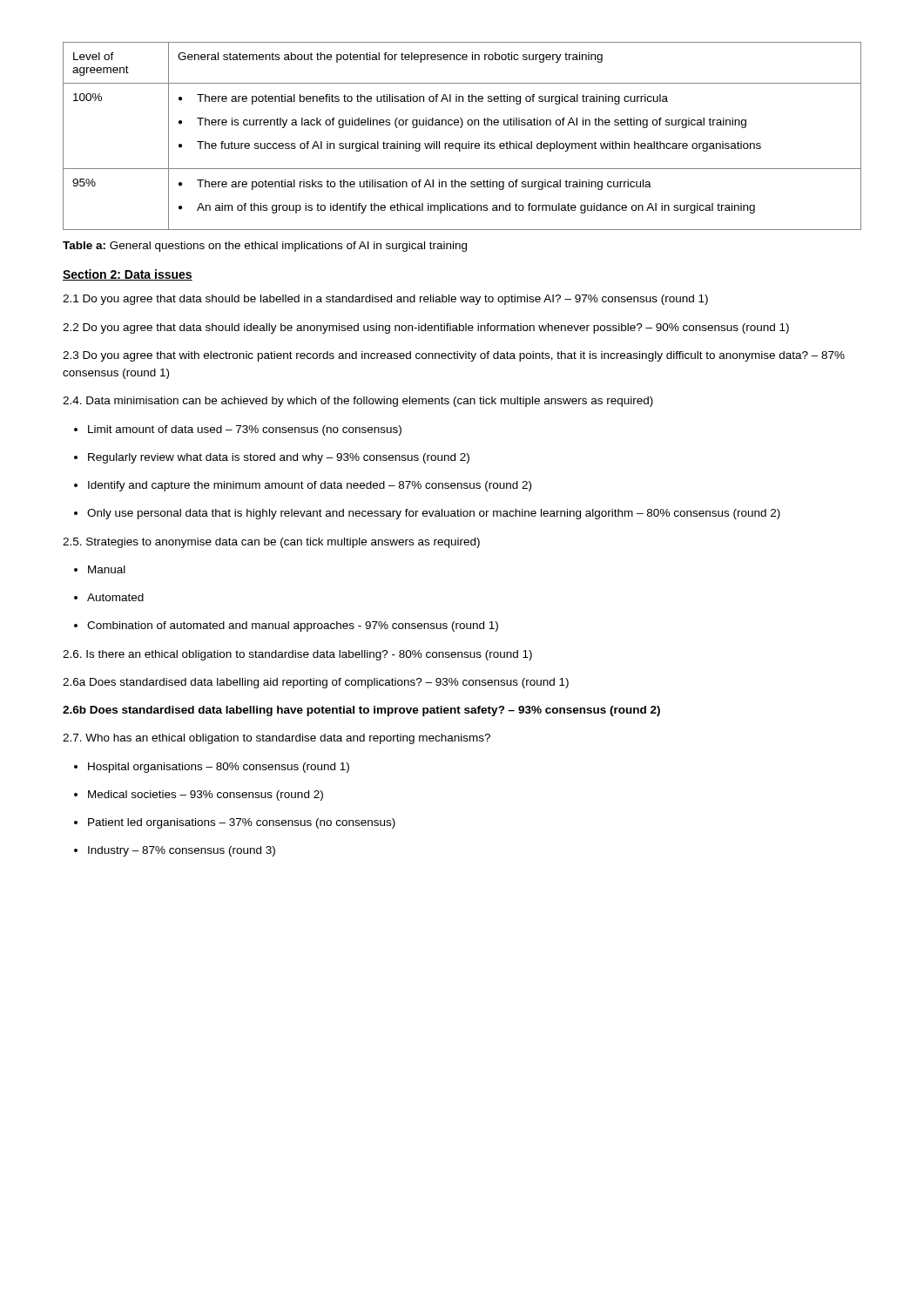Locate the list item that reads "Patient led organisations –"
The height and width of the screenshot is (1307, 924).
(x=242, y=823)
